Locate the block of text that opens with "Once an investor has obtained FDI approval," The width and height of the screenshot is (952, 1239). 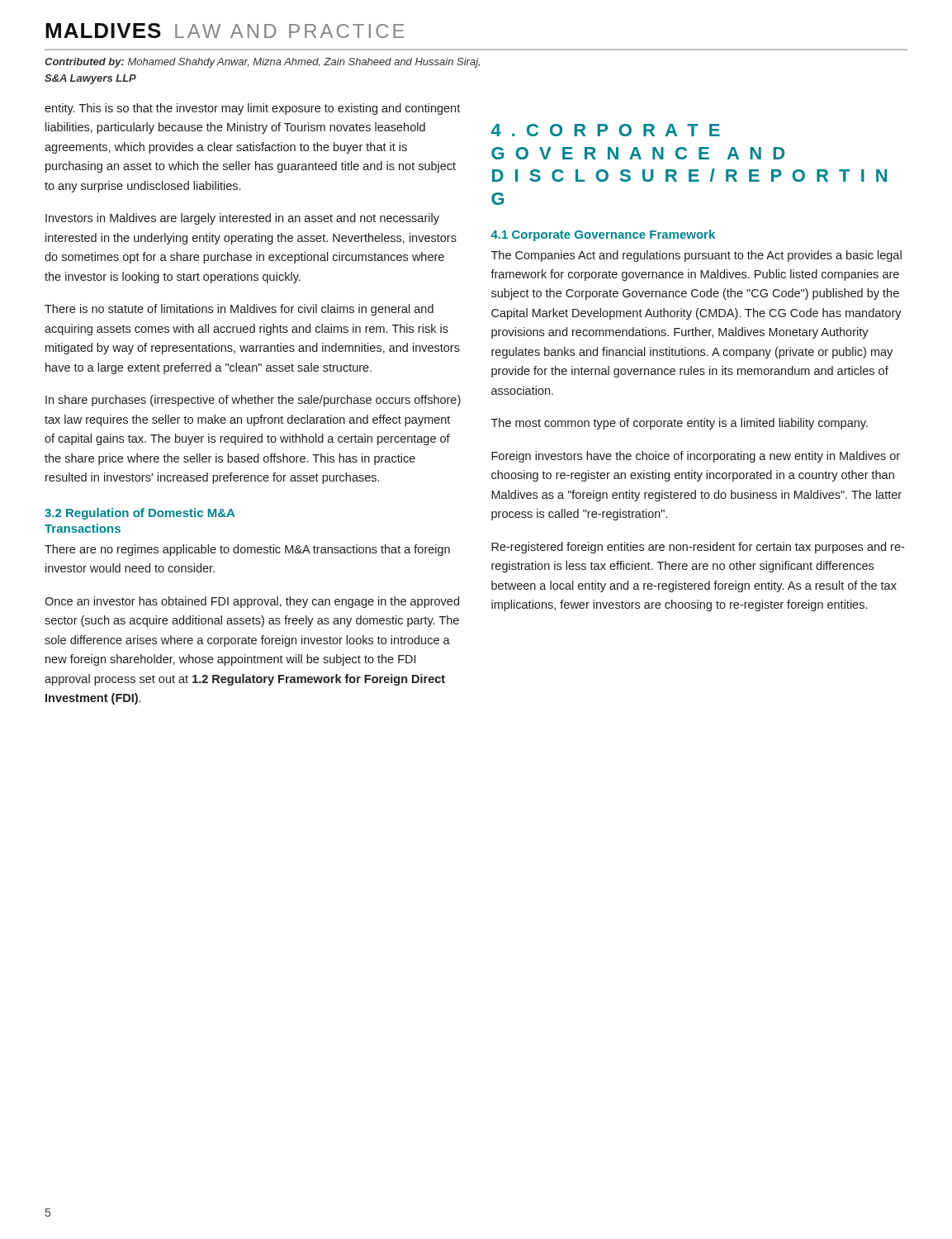[252, 650]
